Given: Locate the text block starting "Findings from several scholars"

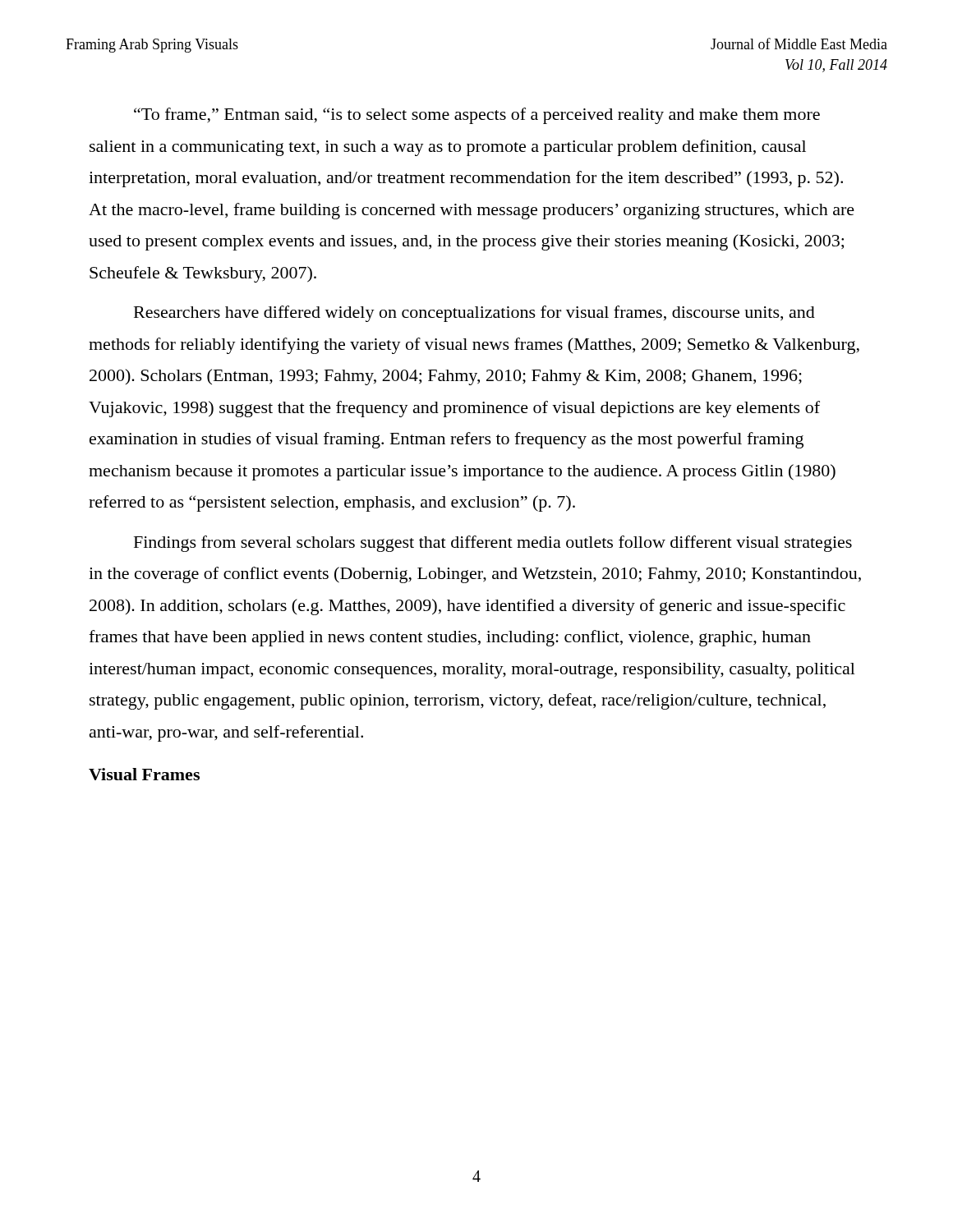Looking at the screenshot, I should coord(475,636).
